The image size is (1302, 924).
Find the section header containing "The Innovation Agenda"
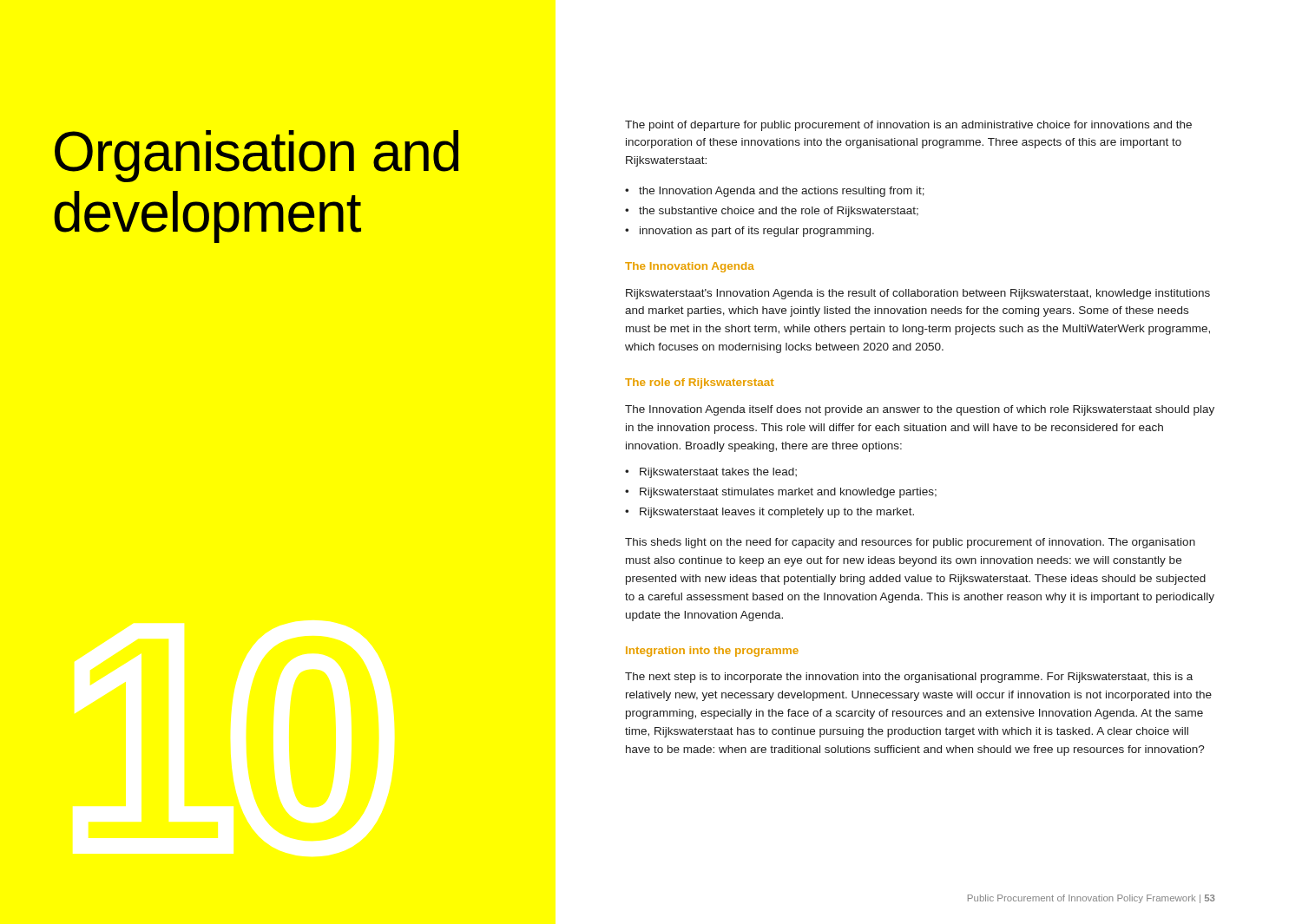point(690,266)
